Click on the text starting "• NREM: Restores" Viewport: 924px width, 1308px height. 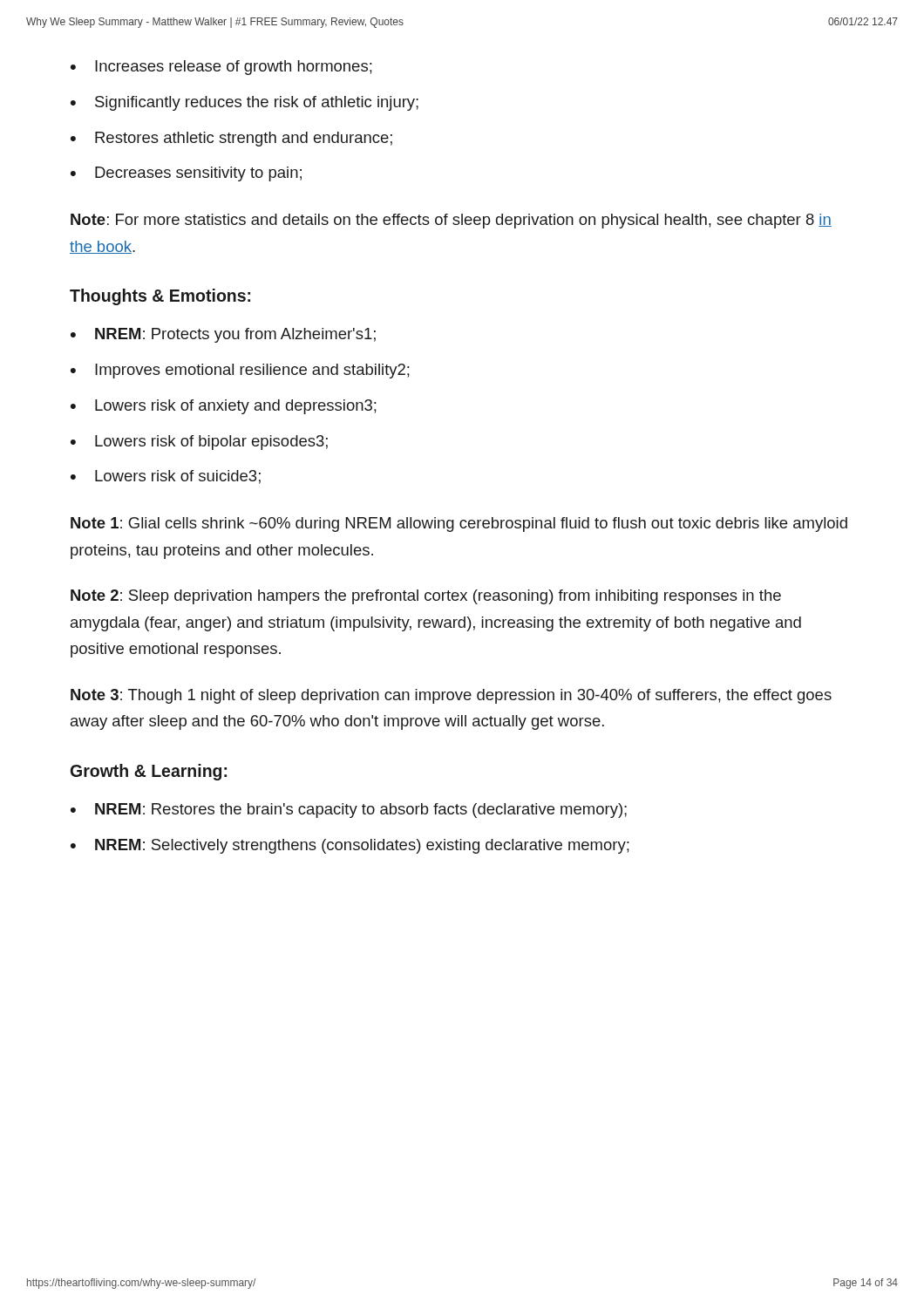pos(349,810)
